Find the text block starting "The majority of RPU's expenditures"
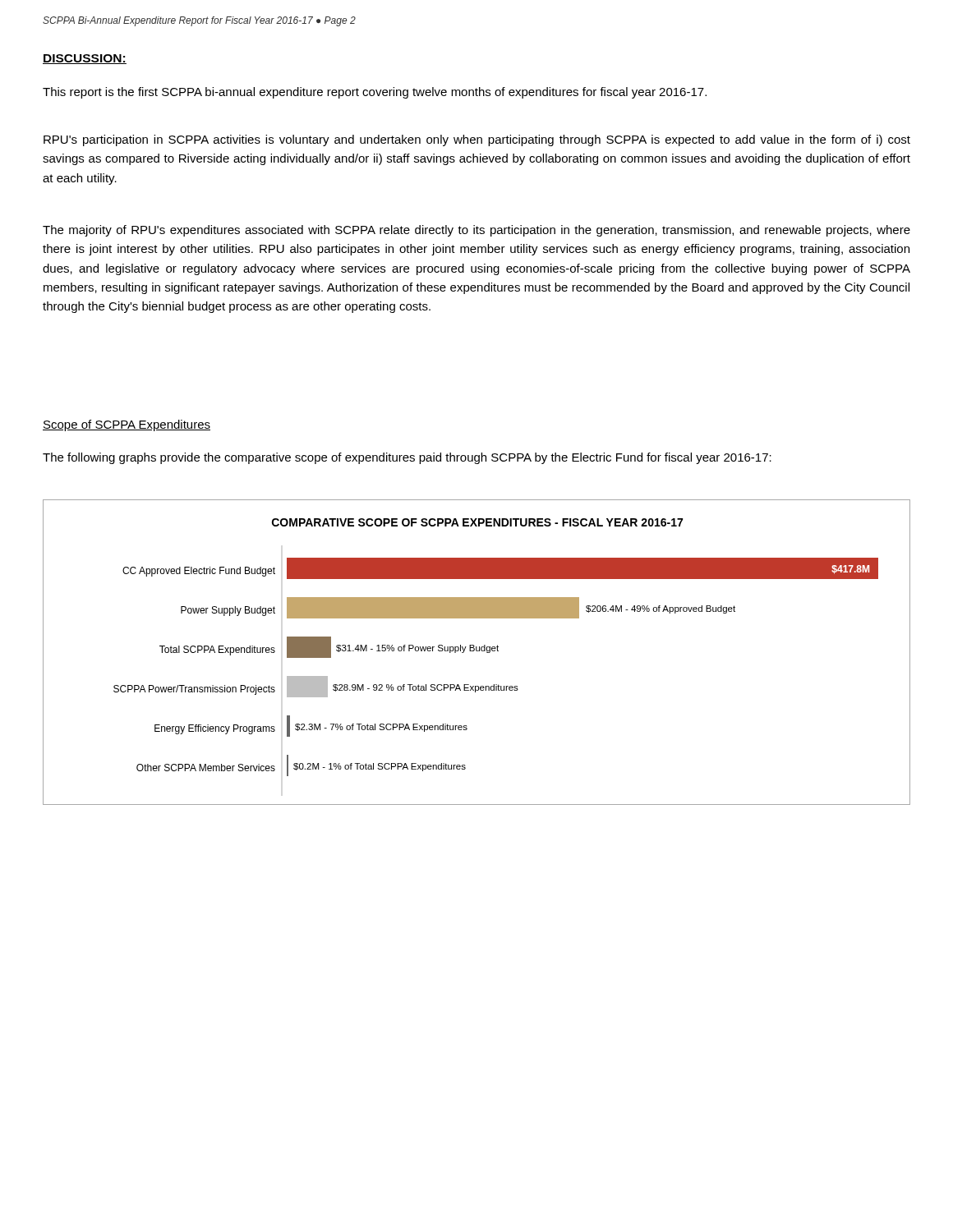953x1232 pixels. (x=476, y=268)
